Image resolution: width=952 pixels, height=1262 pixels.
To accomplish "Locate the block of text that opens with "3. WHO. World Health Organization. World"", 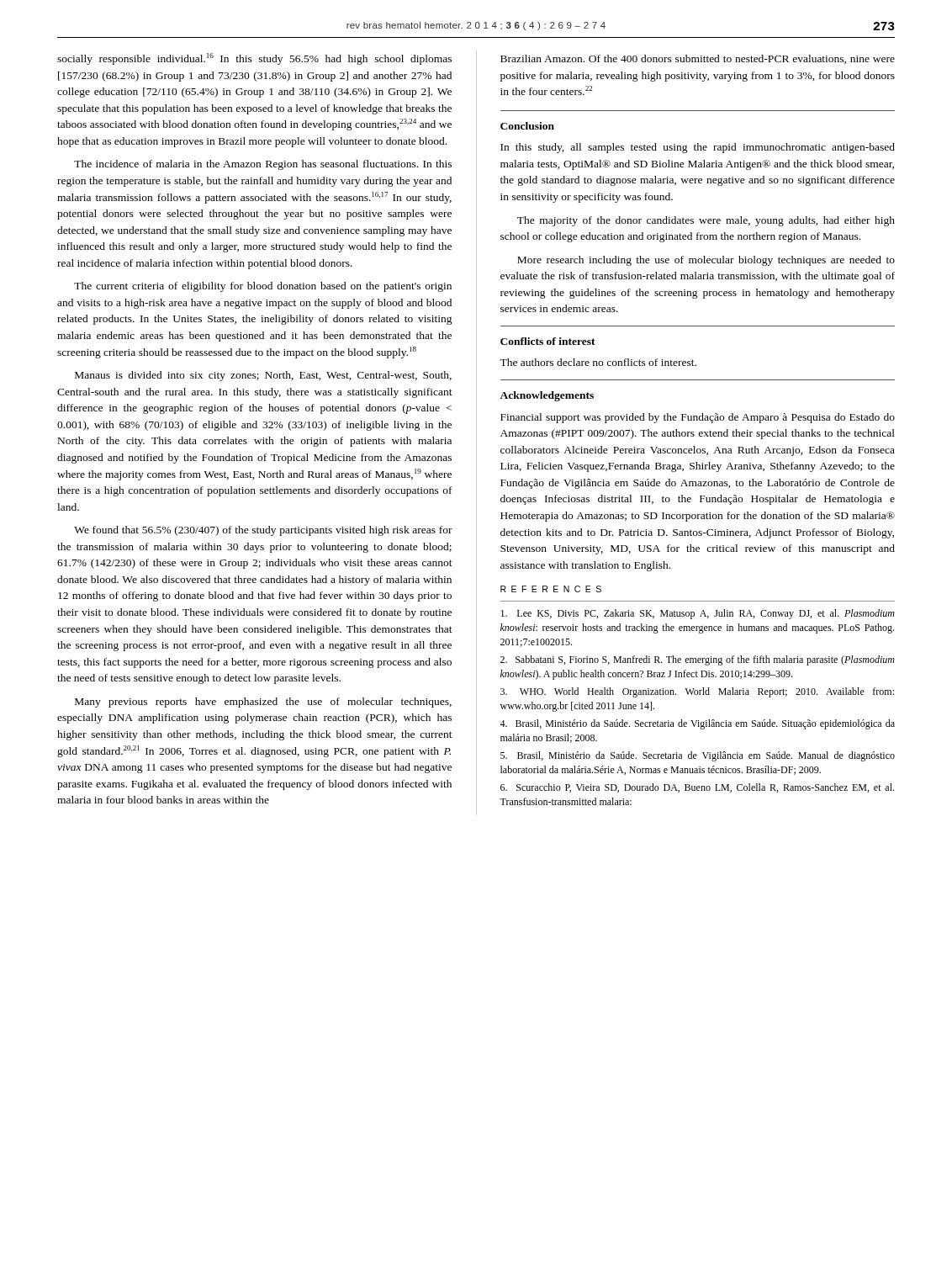I will [x=697, y=698].
